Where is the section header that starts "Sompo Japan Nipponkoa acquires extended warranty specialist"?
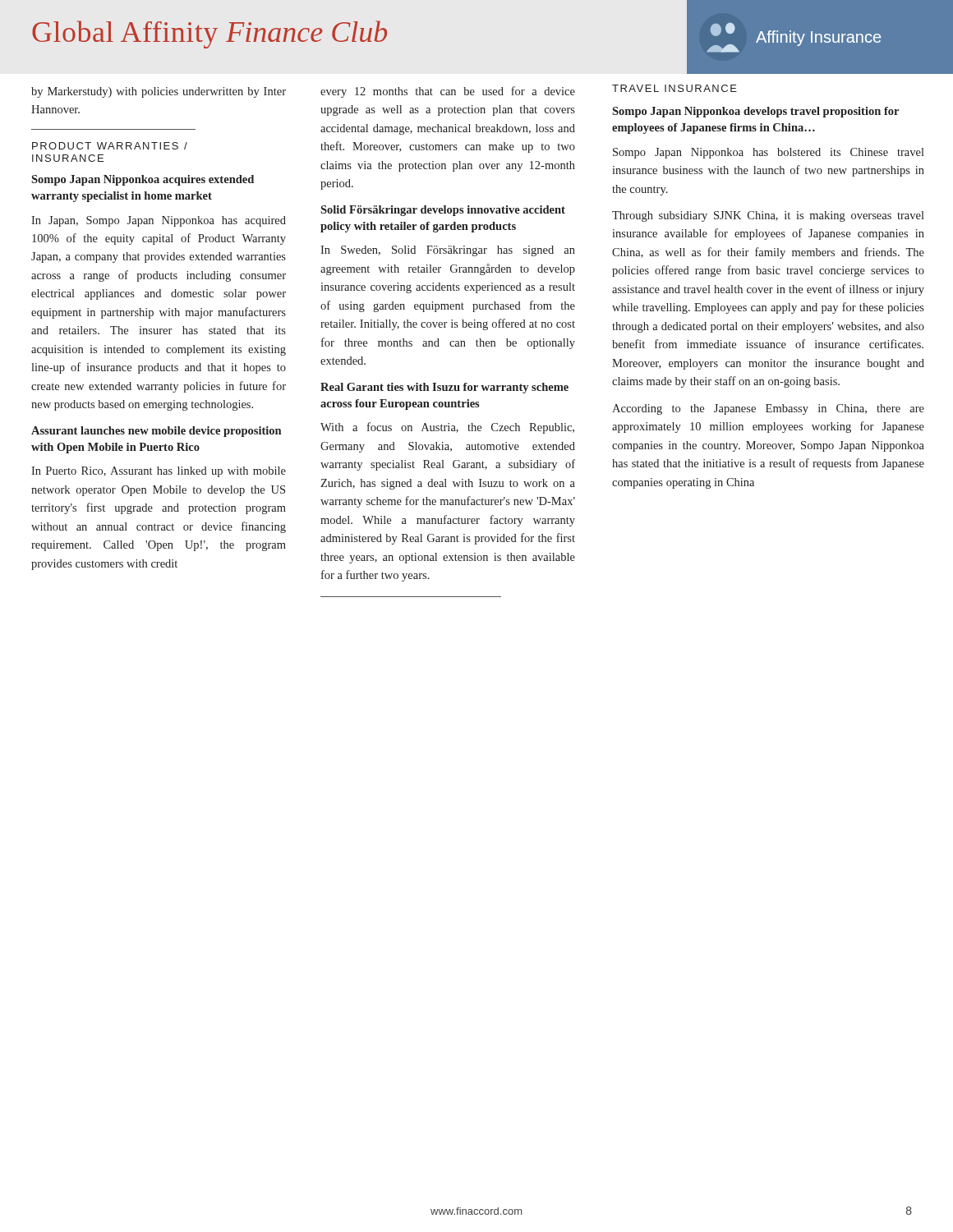Viewport: 953px width, 1232px height. click(x=143, y=187)
